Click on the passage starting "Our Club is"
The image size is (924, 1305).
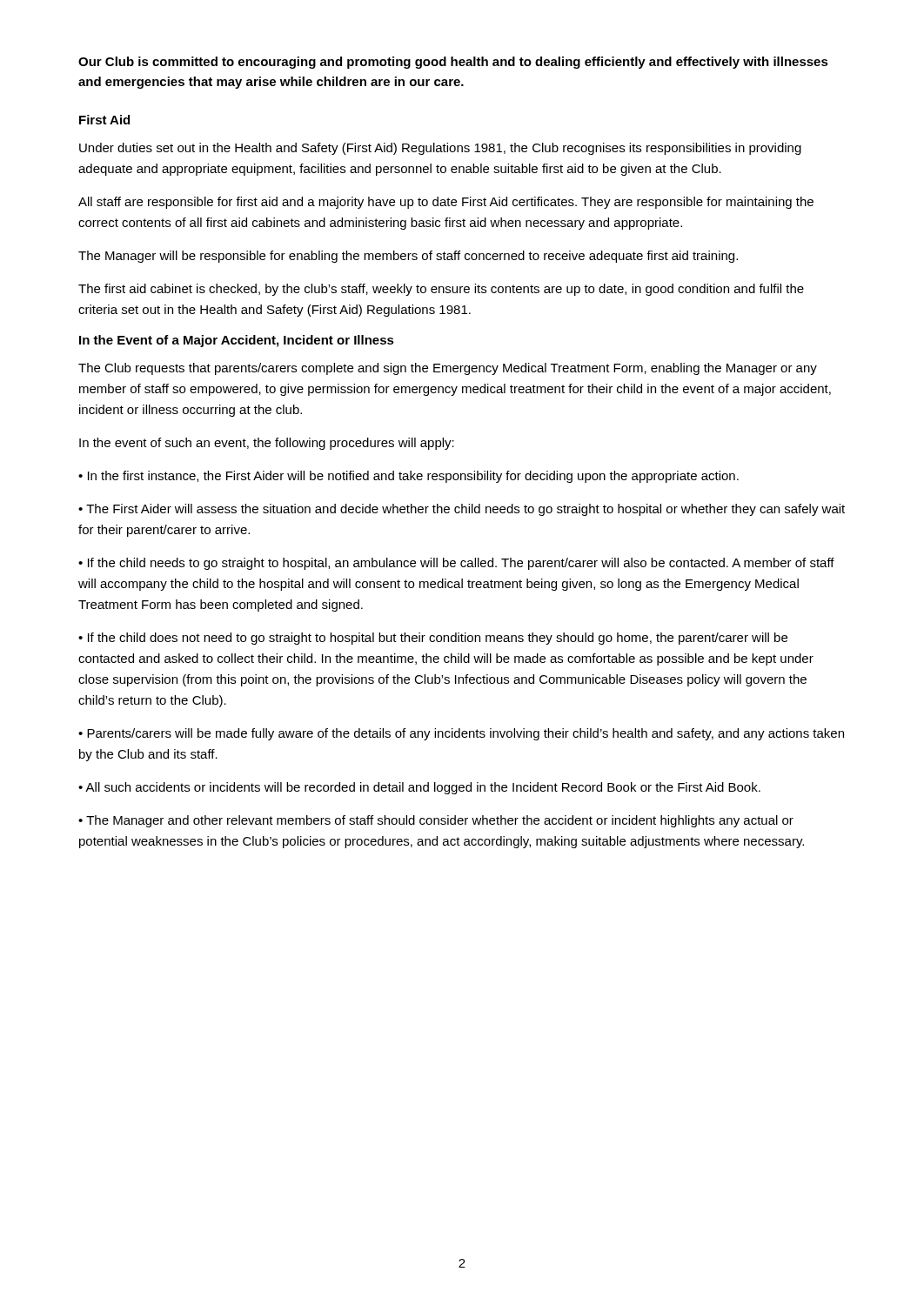coord(453,71)
